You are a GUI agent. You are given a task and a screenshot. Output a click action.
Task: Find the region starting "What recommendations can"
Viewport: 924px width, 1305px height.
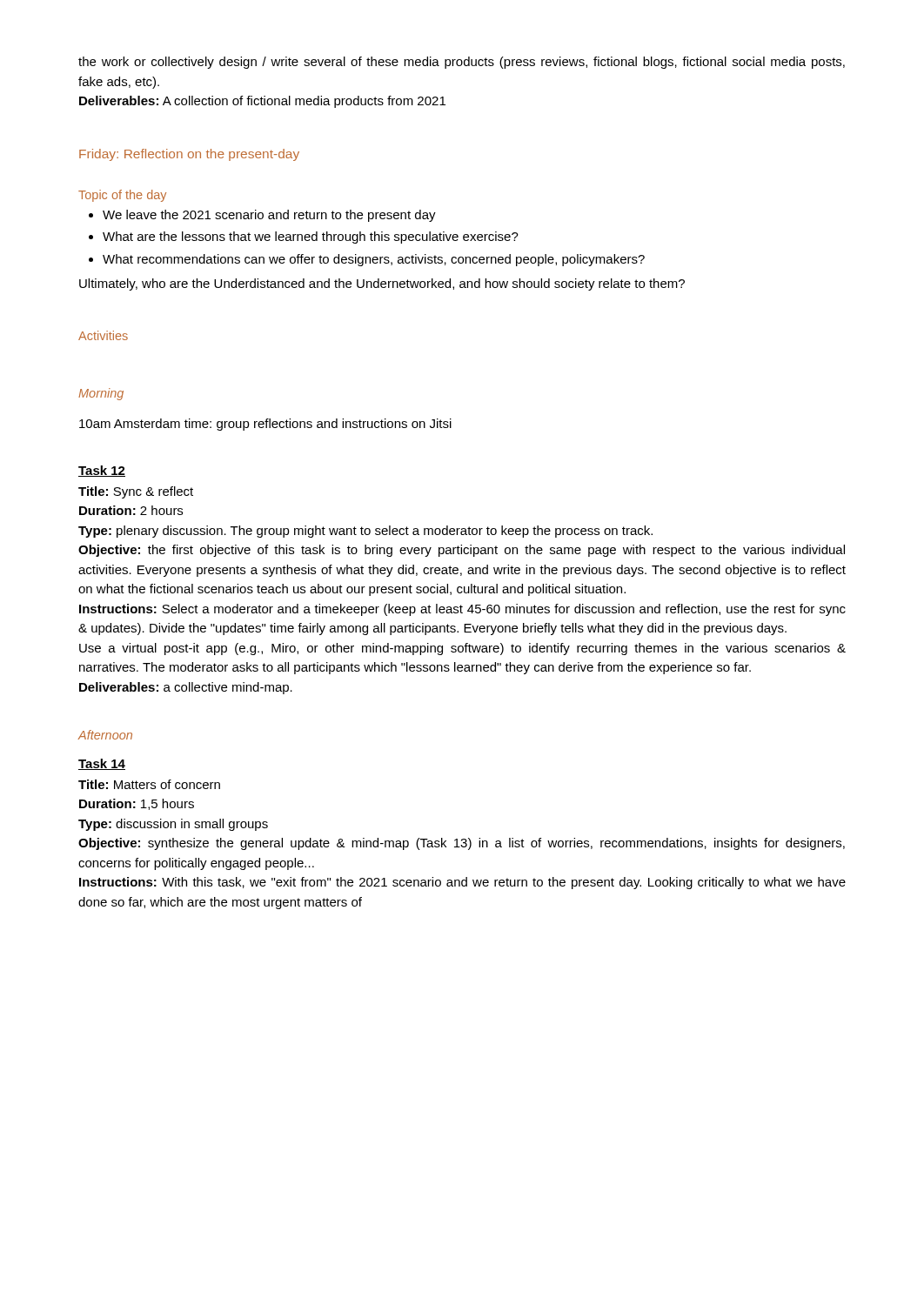pyautogui.click(x=374, y=258)
